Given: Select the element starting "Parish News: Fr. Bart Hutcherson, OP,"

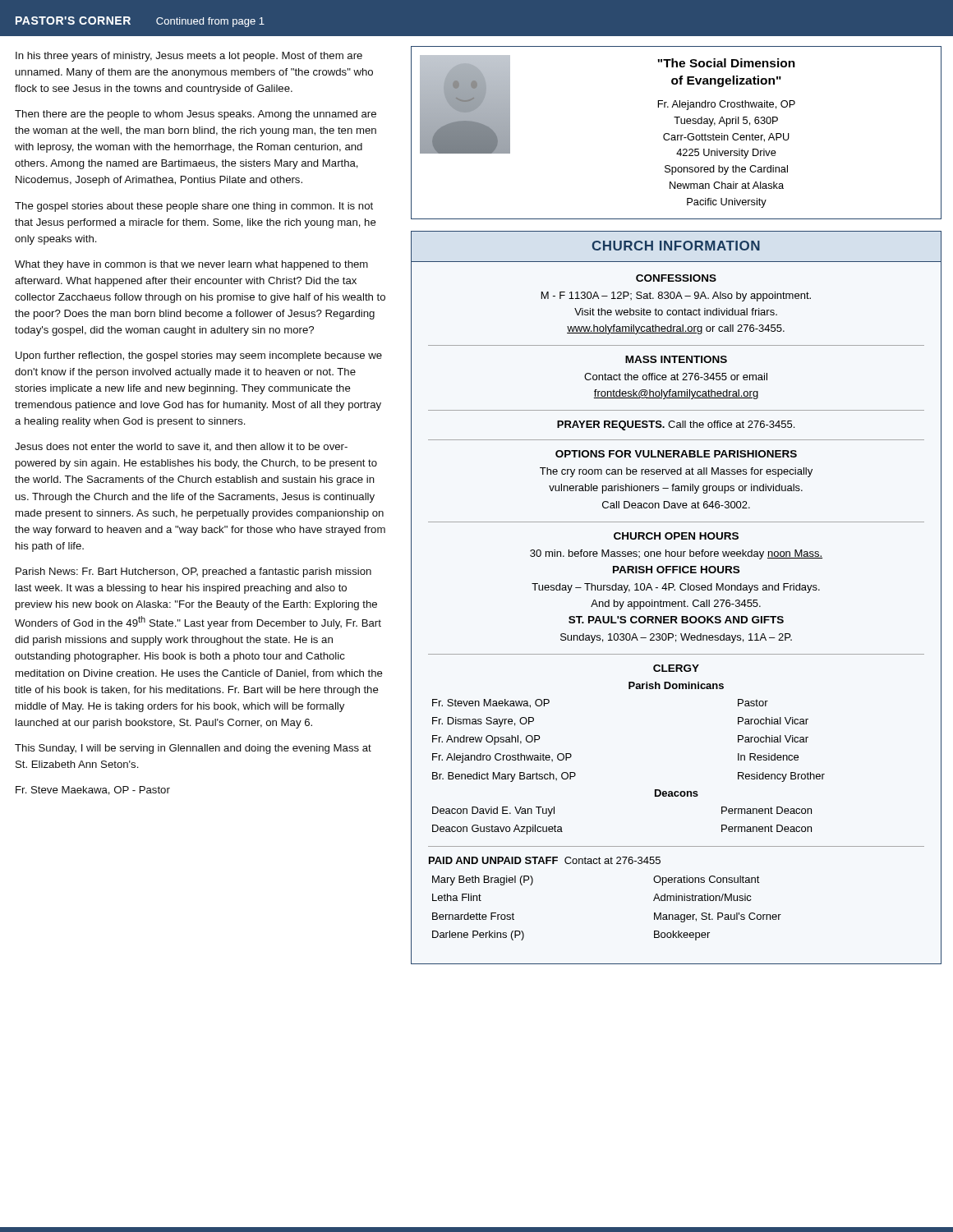Looking at the screenshot, I should coord(199,647).
